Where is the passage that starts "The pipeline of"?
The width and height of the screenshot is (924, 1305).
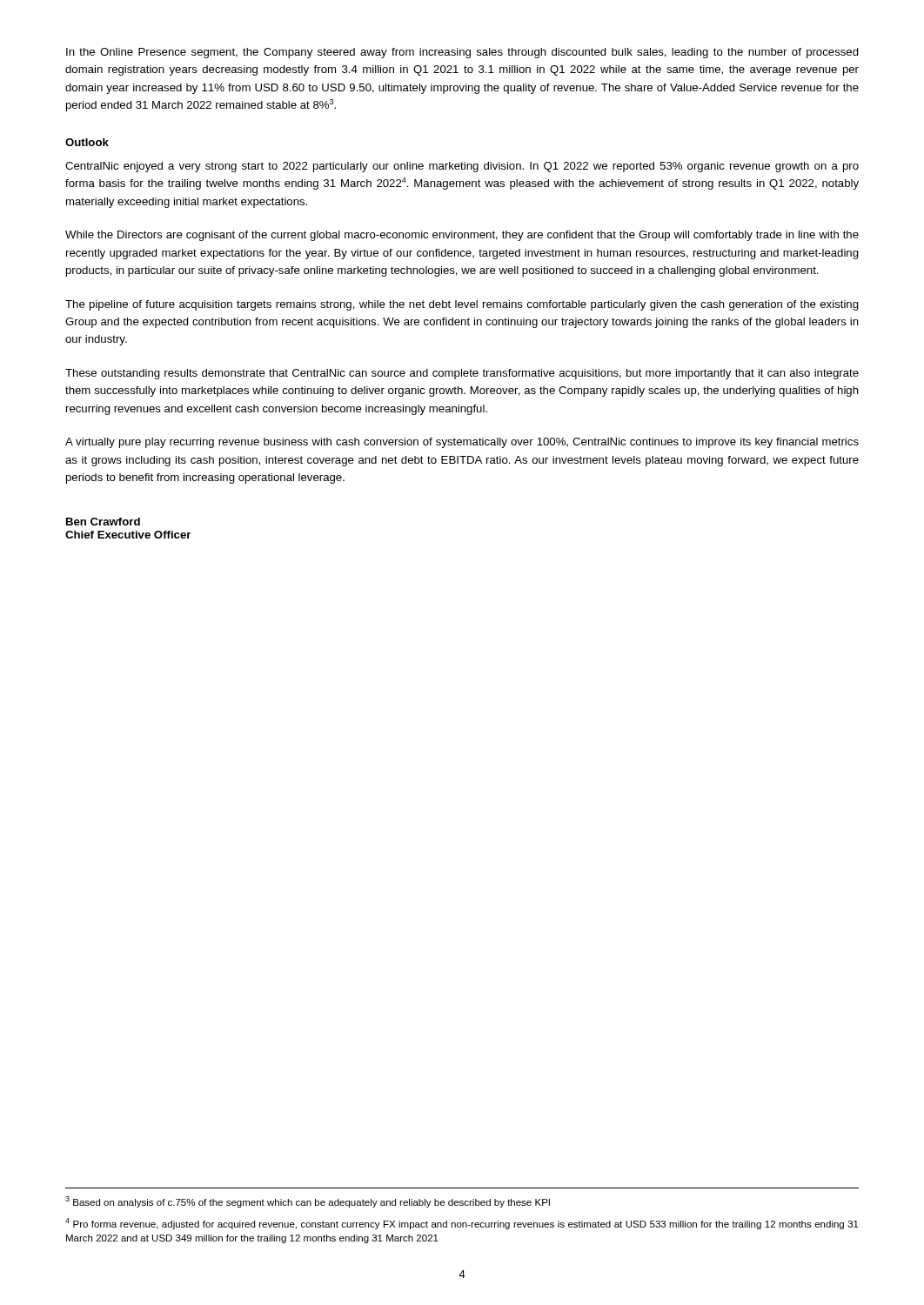pyautogui.click(x=462, y=321)
